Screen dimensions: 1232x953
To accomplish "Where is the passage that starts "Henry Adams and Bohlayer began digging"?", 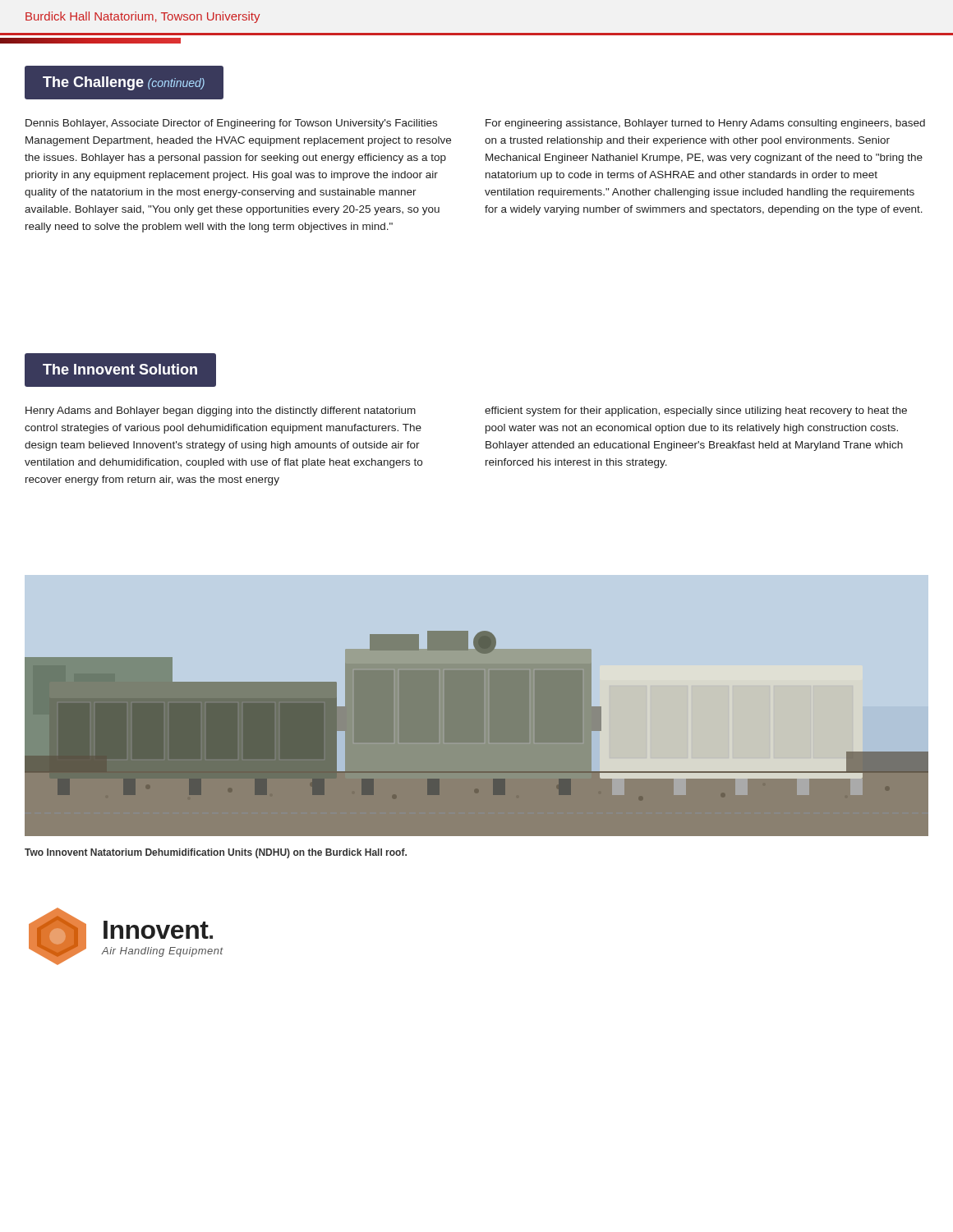I will point(224,445).
